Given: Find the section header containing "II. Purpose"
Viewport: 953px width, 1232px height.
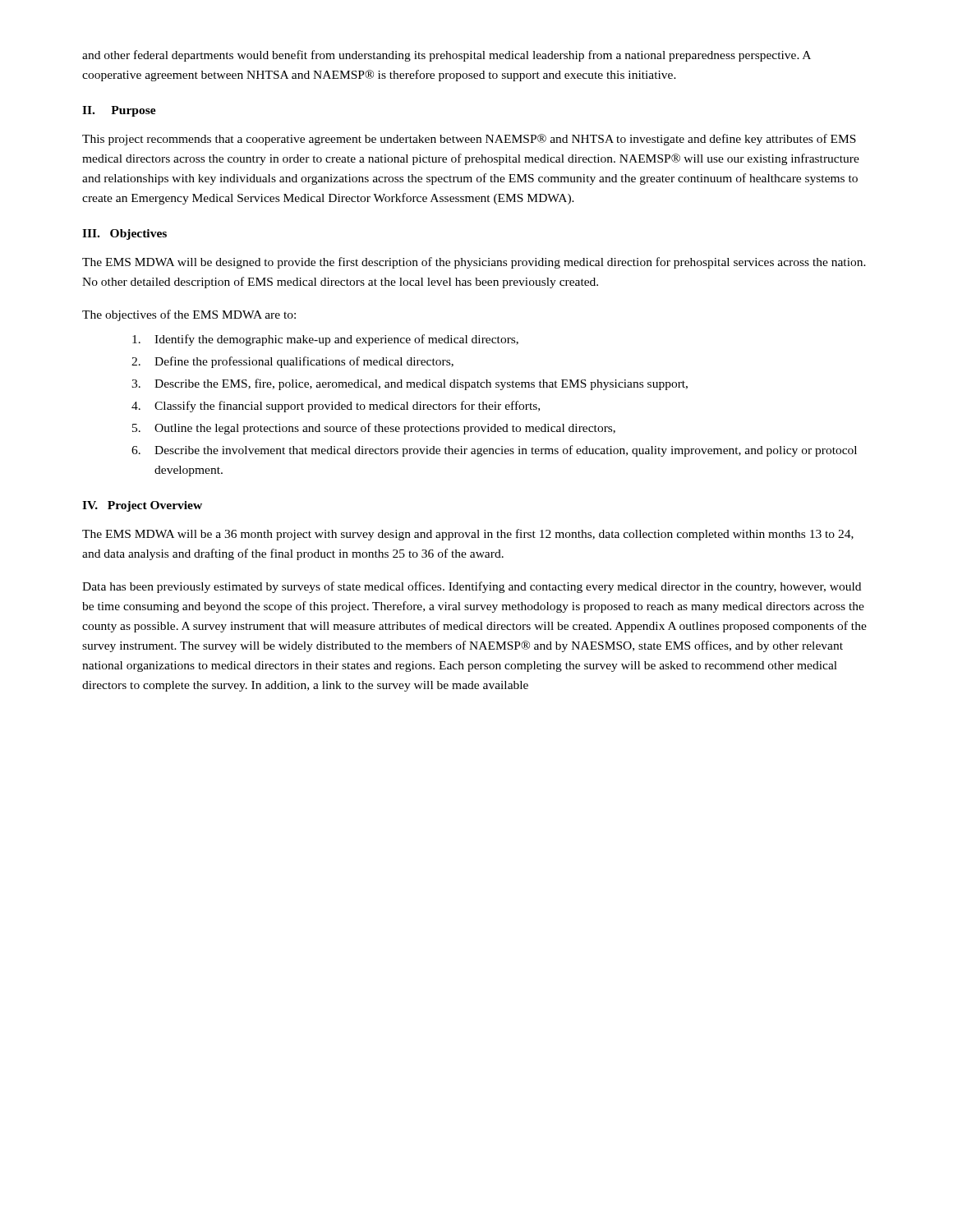Looking at the screenshot, I should pos(119,110).
